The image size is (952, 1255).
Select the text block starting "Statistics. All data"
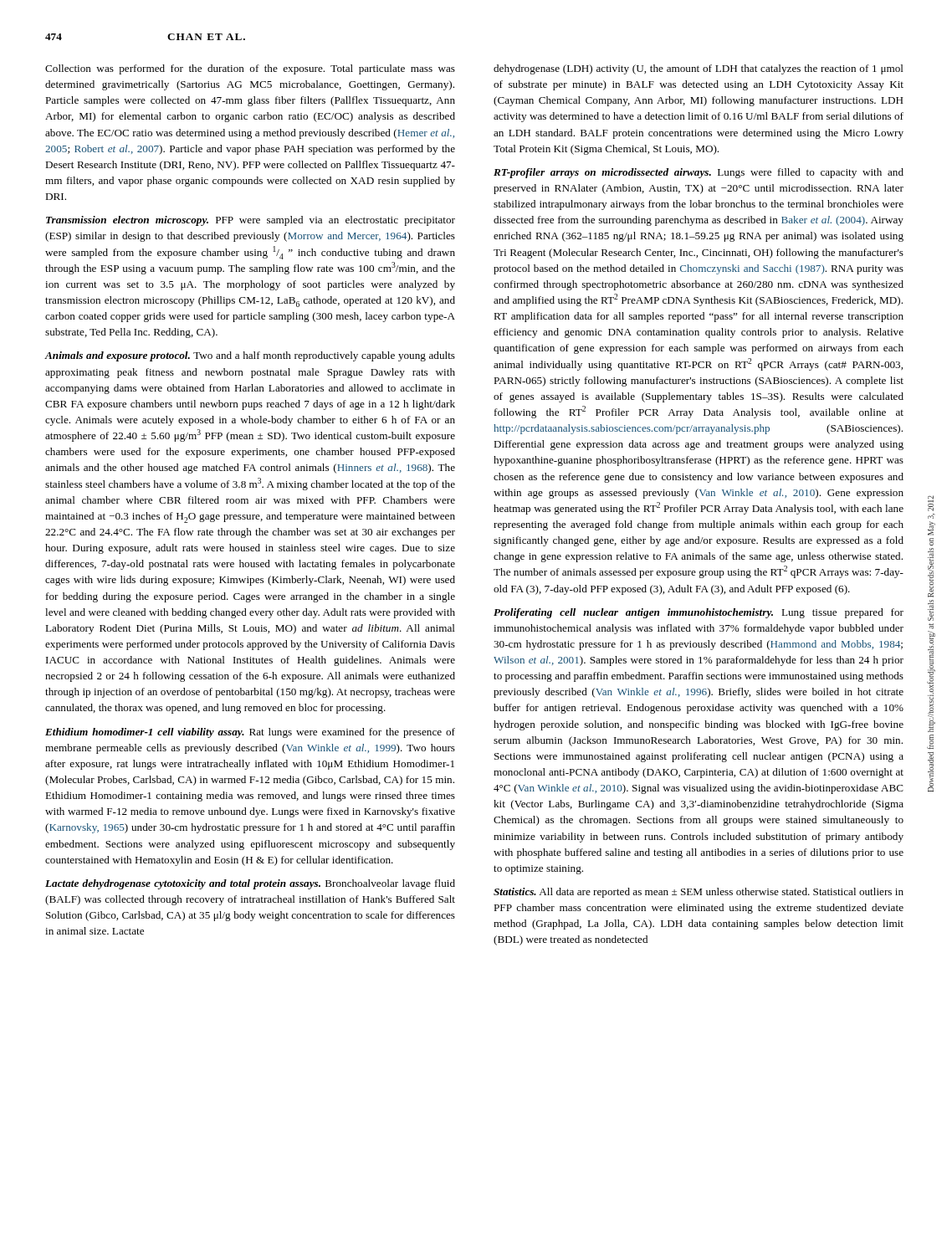(x=699, y=916)
